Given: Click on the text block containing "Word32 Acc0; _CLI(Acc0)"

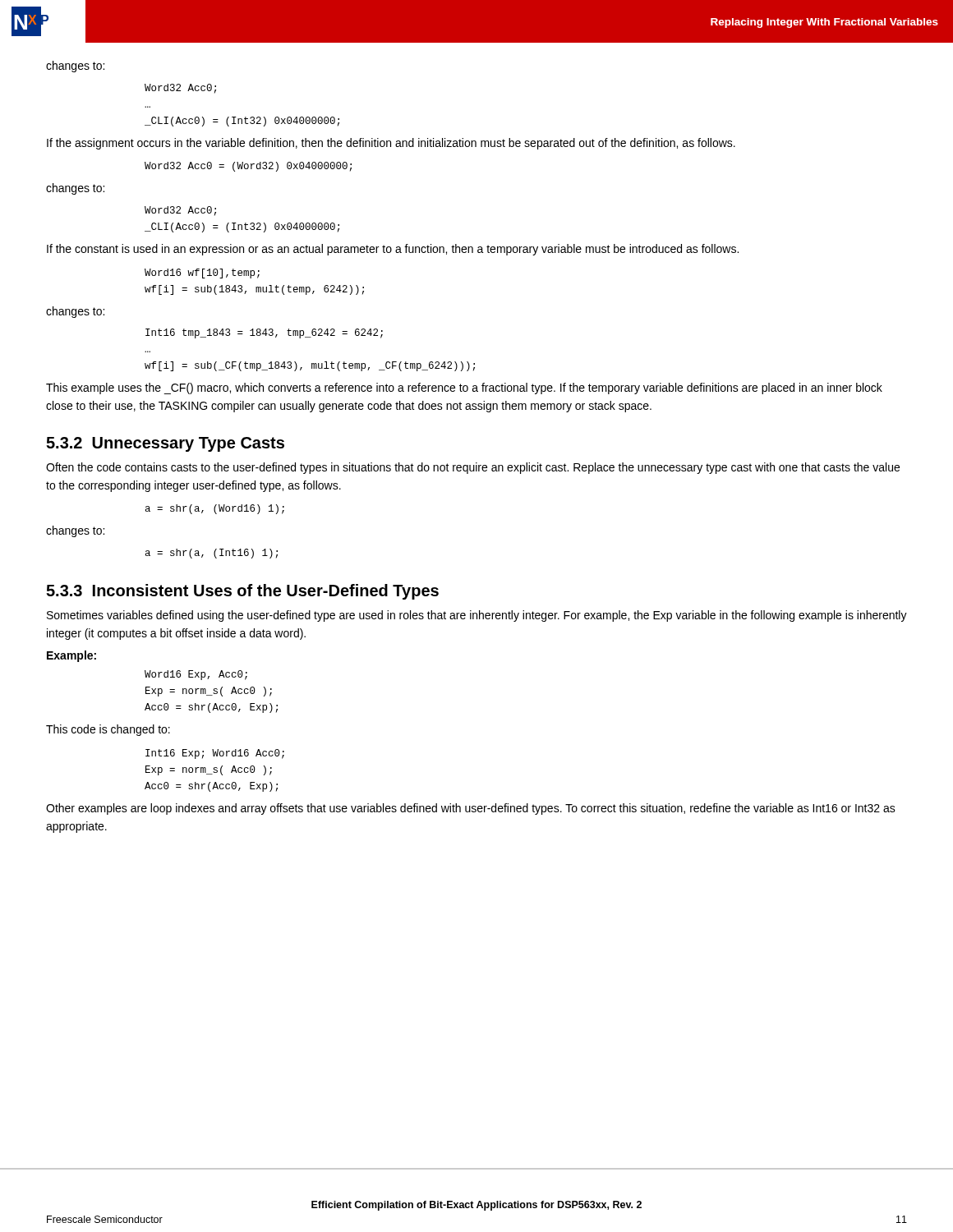Looking at the screenshot, I should 243,219.
